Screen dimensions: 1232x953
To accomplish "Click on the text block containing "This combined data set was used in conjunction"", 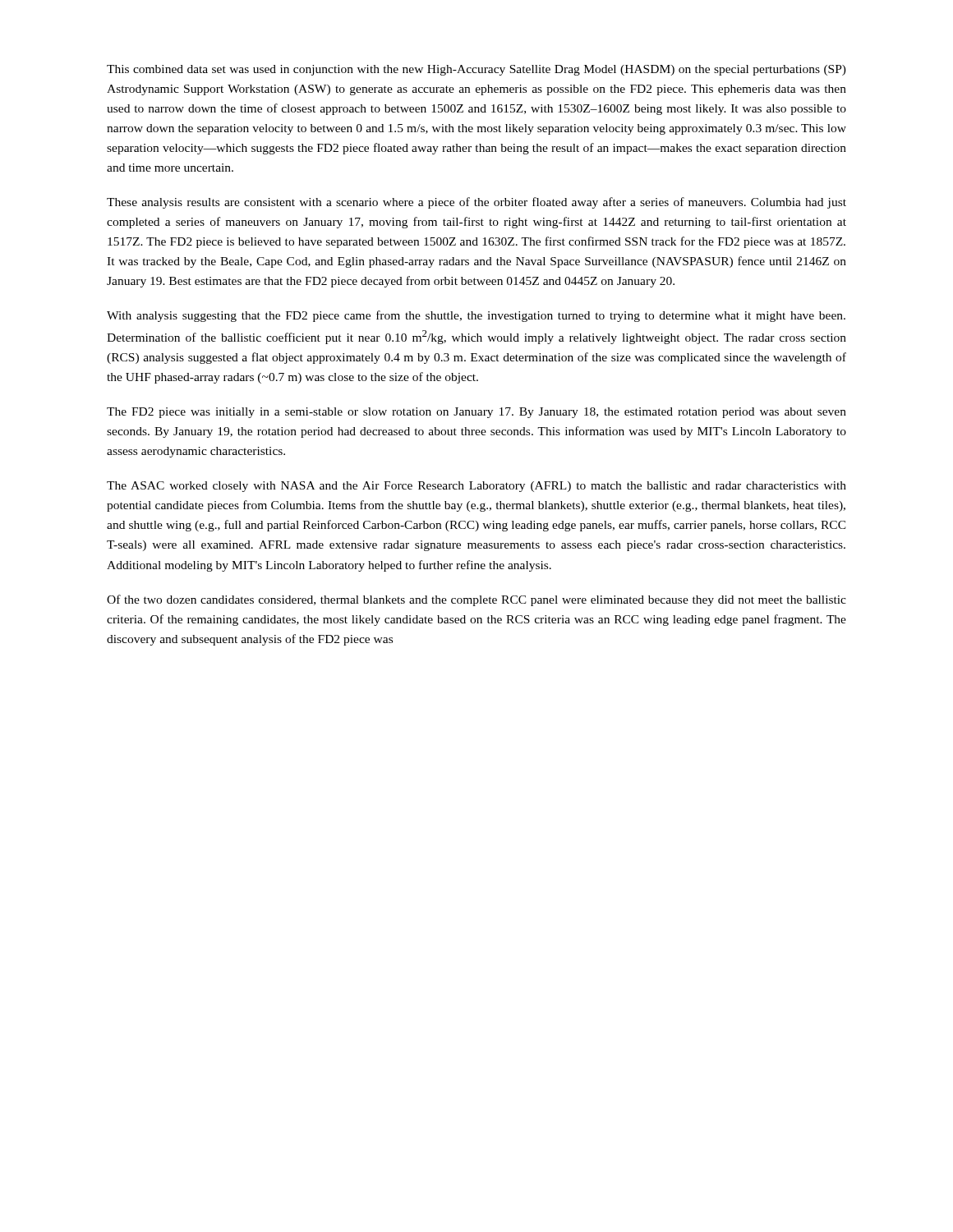I will tap(476, 118).
